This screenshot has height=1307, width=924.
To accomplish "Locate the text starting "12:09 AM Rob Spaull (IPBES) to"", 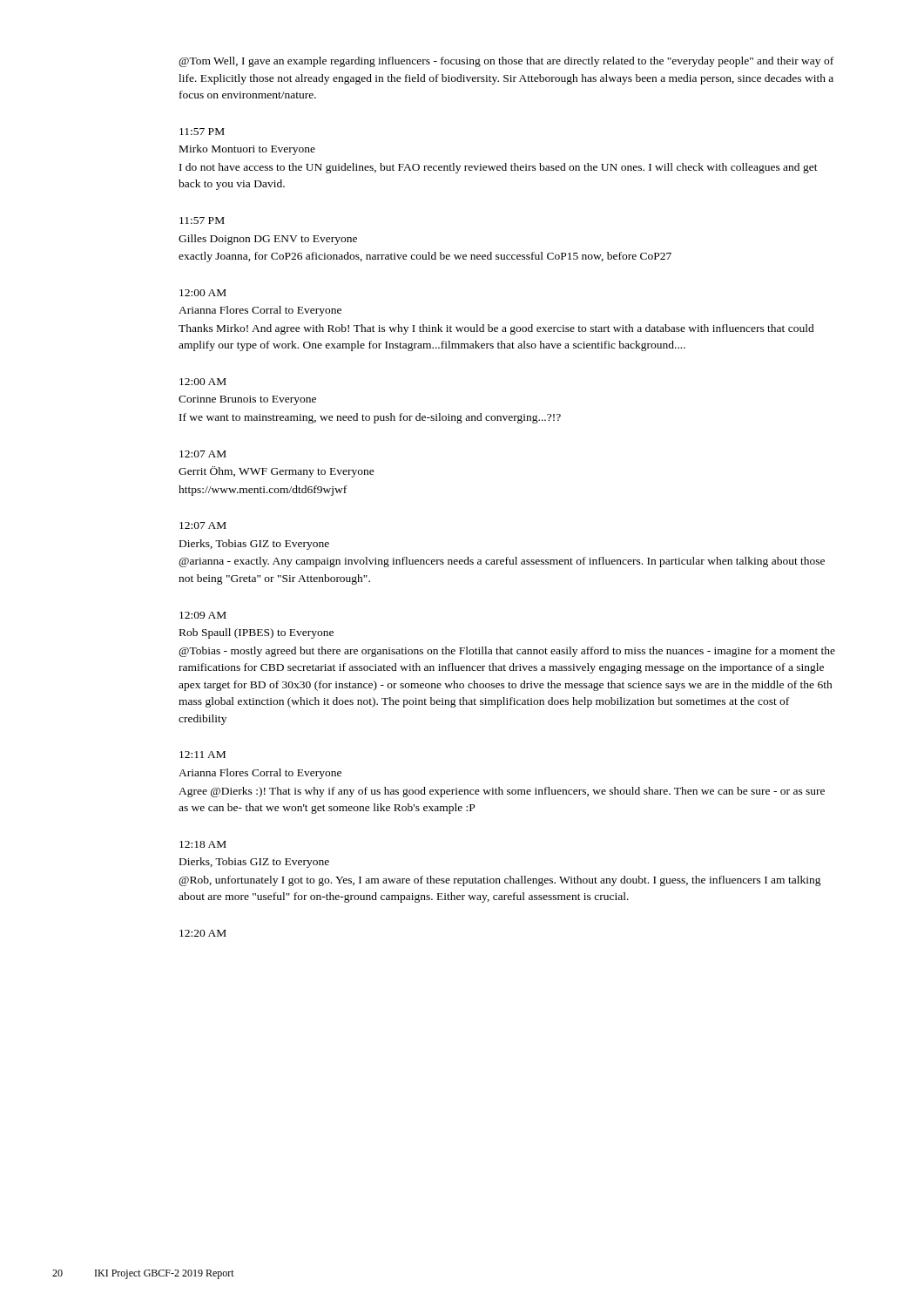I will pos(508,667).
